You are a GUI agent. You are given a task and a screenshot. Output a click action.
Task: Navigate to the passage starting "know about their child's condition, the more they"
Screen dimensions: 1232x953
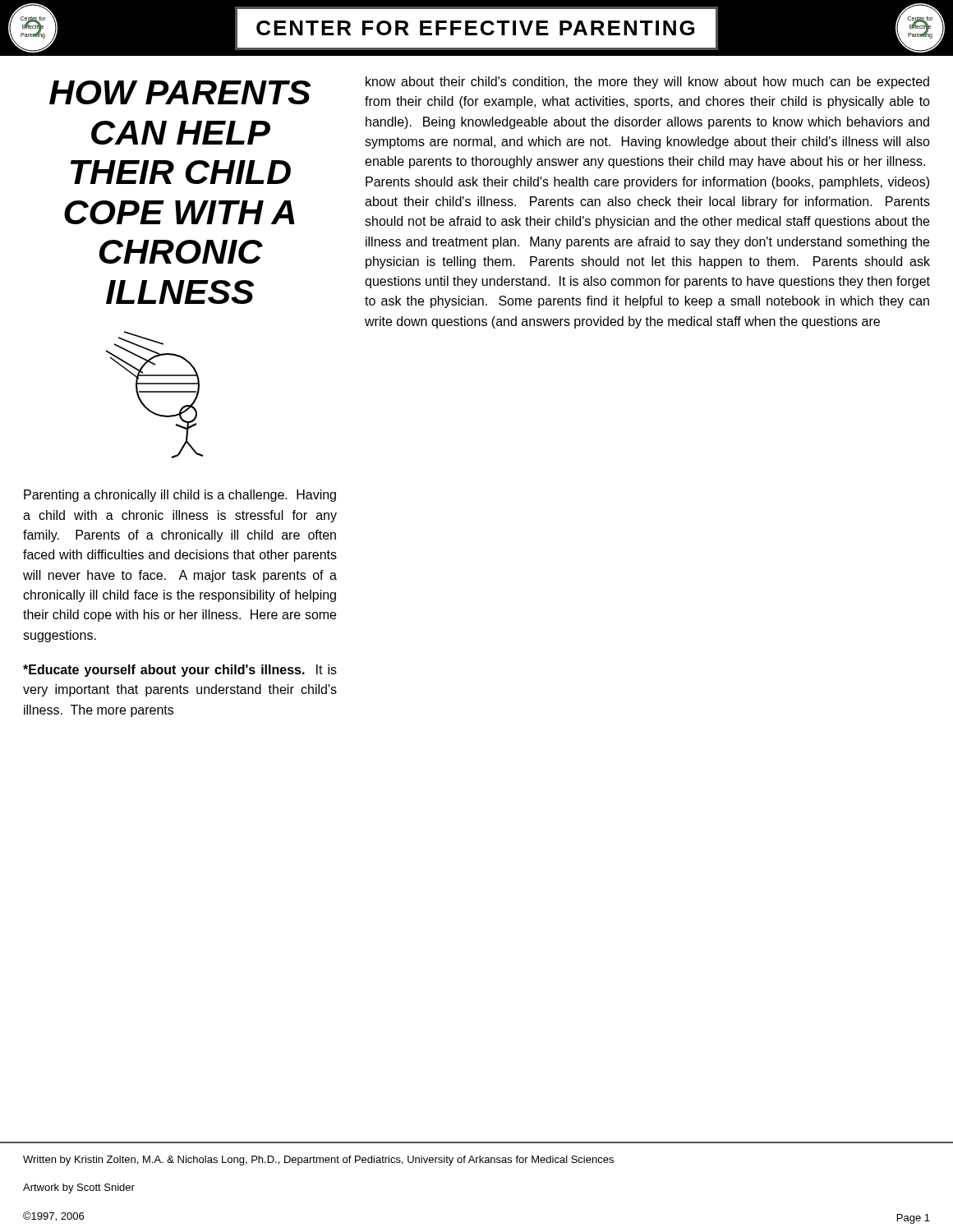coord(647,202)
